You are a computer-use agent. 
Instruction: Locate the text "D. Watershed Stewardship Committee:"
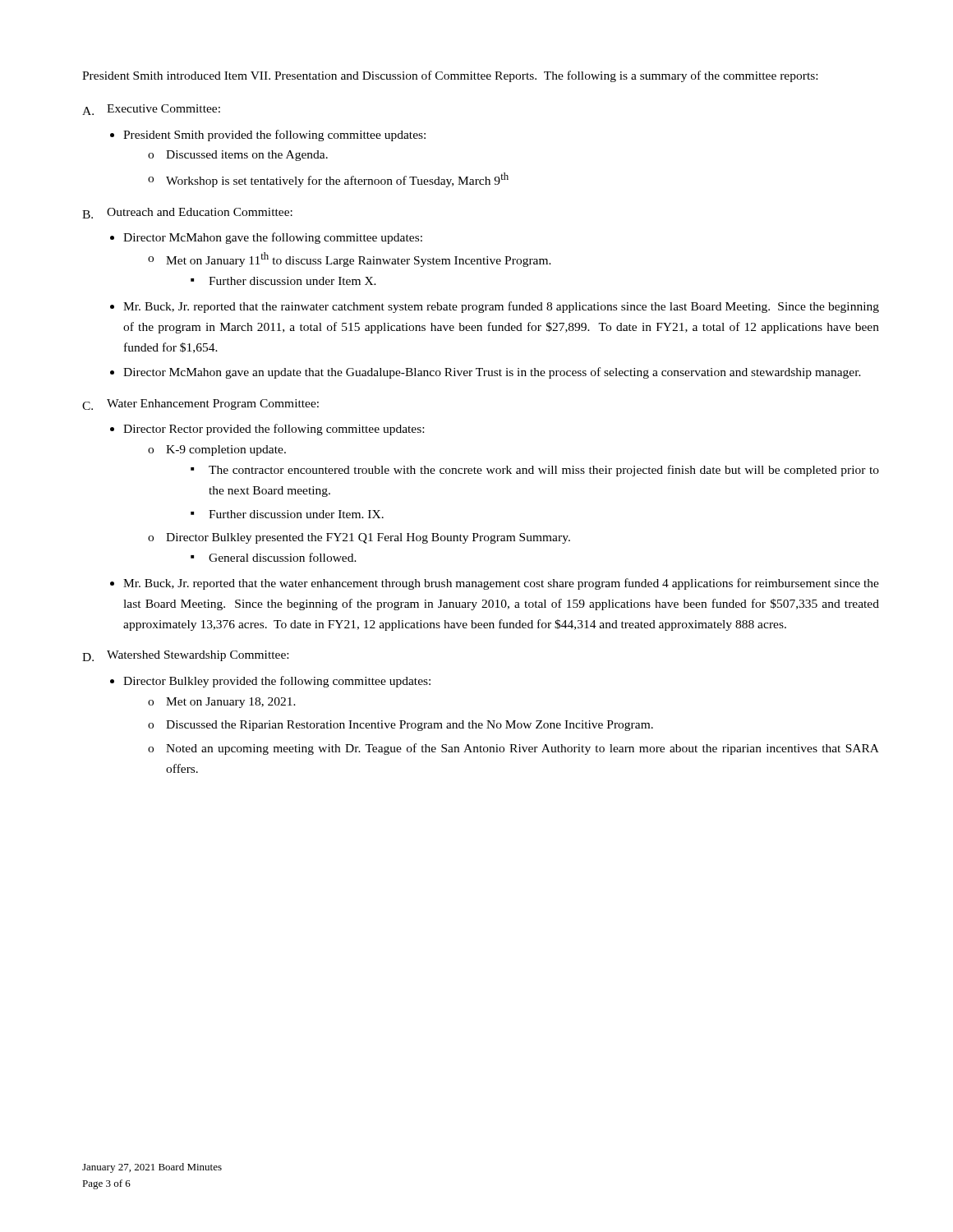point(186,657)
